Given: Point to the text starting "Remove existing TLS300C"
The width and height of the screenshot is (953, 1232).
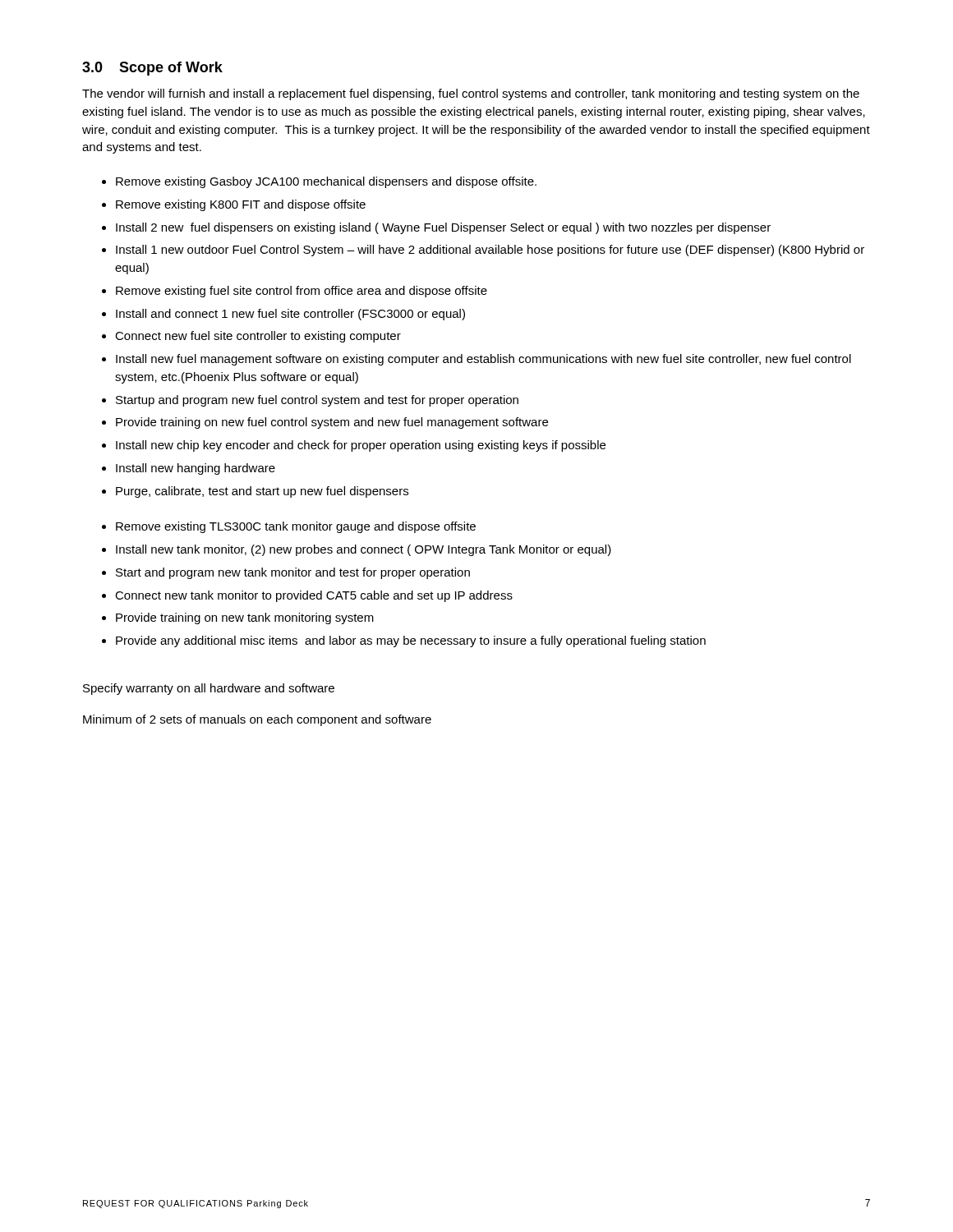Looking at the screenshot, I should click(x=296, y=526).
